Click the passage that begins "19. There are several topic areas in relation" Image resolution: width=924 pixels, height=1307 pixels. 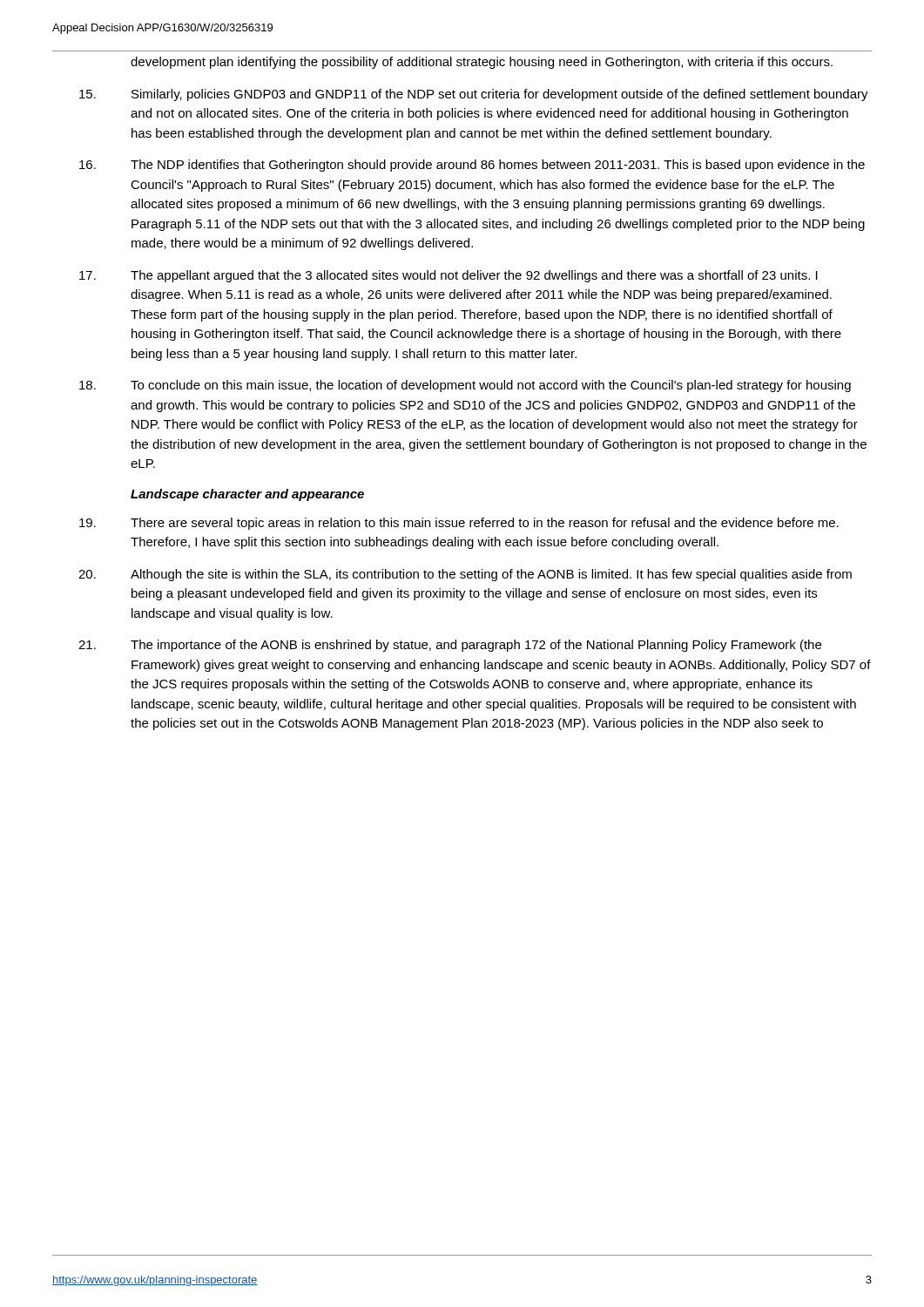pos(462,532)
